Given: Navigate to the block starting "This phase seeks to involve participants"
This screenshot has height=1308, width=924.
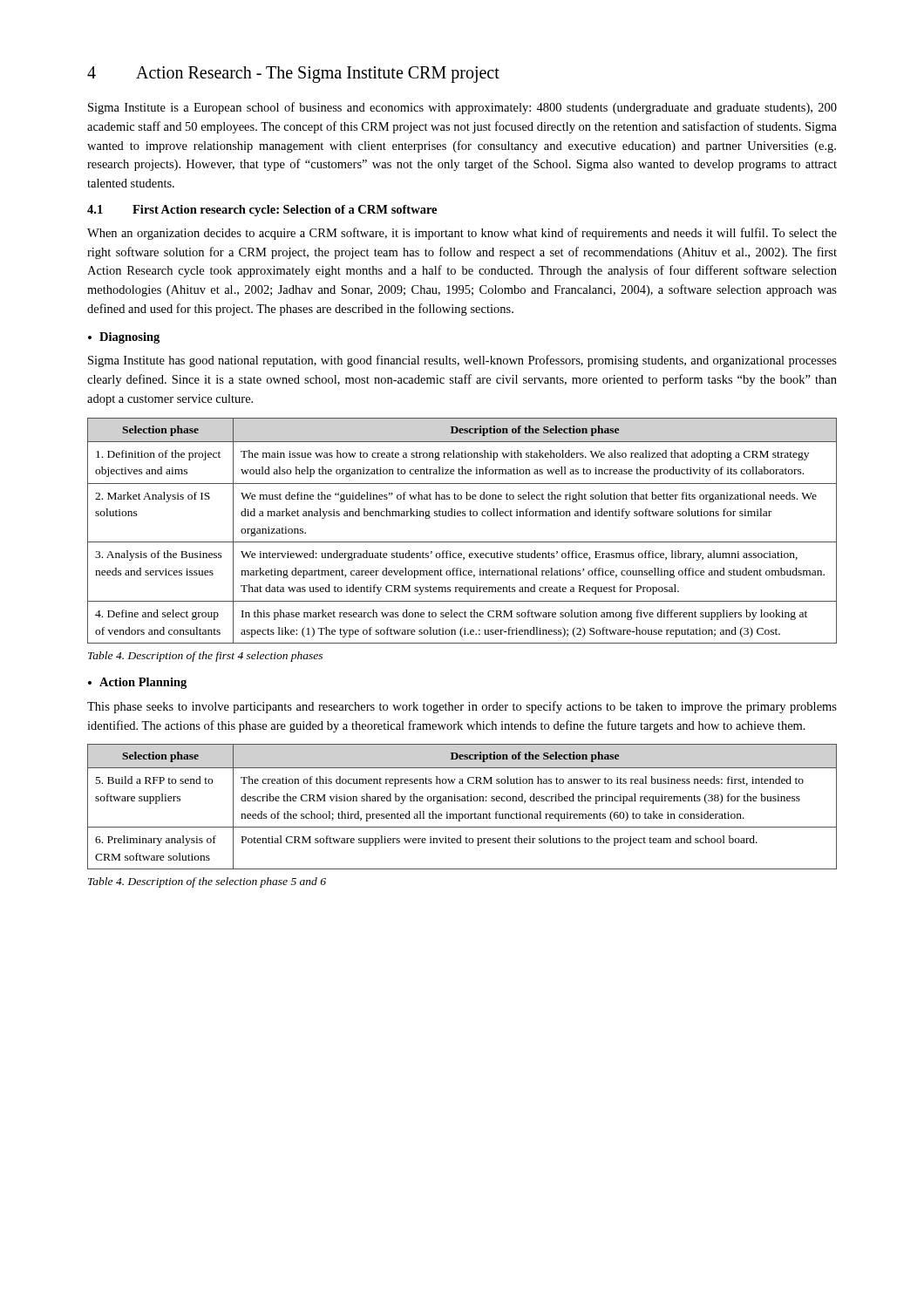Looking at the screenshot, I should 462,717.
